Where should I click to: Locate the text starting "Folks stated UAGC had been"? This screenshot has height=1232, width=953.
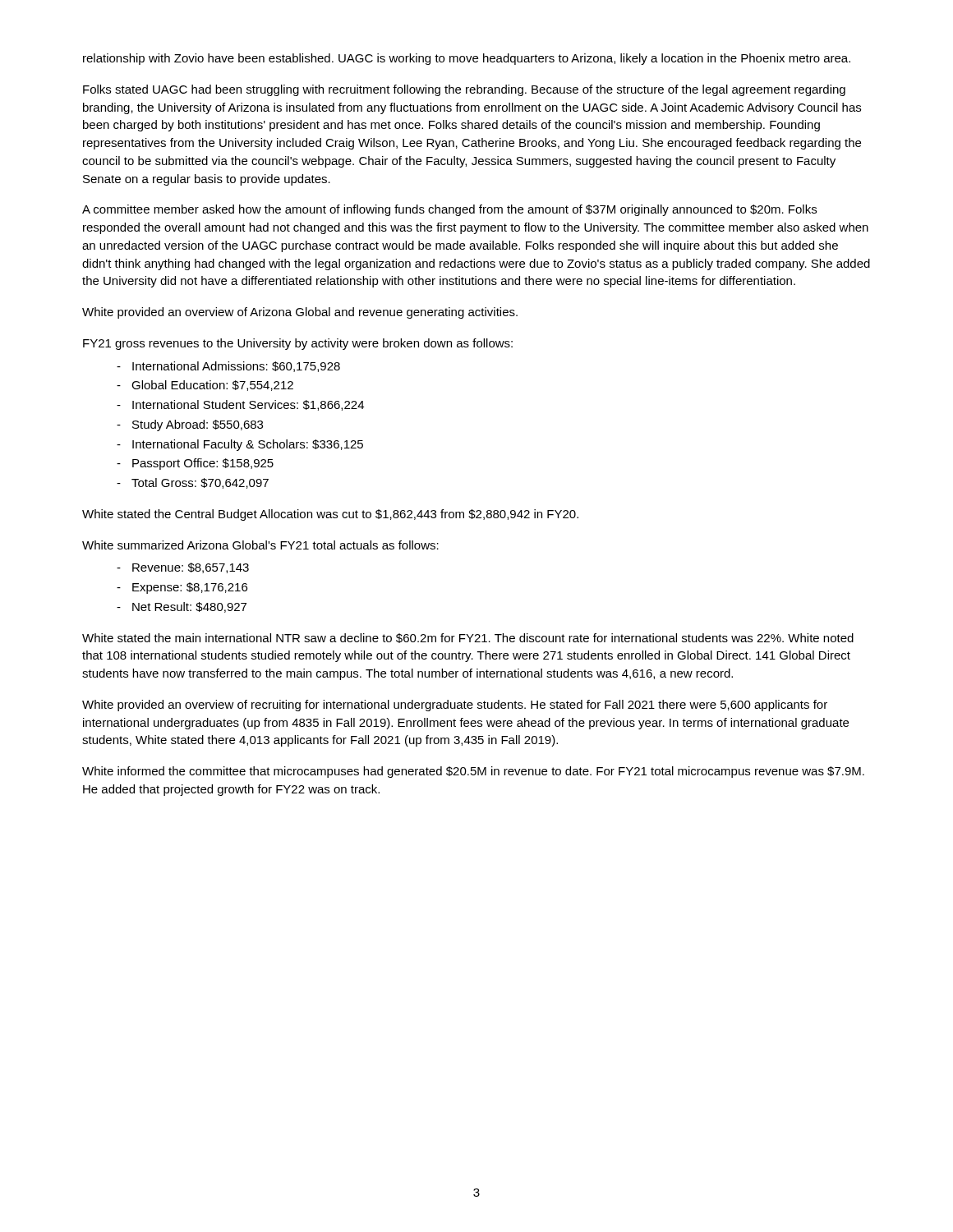[472, 134]
